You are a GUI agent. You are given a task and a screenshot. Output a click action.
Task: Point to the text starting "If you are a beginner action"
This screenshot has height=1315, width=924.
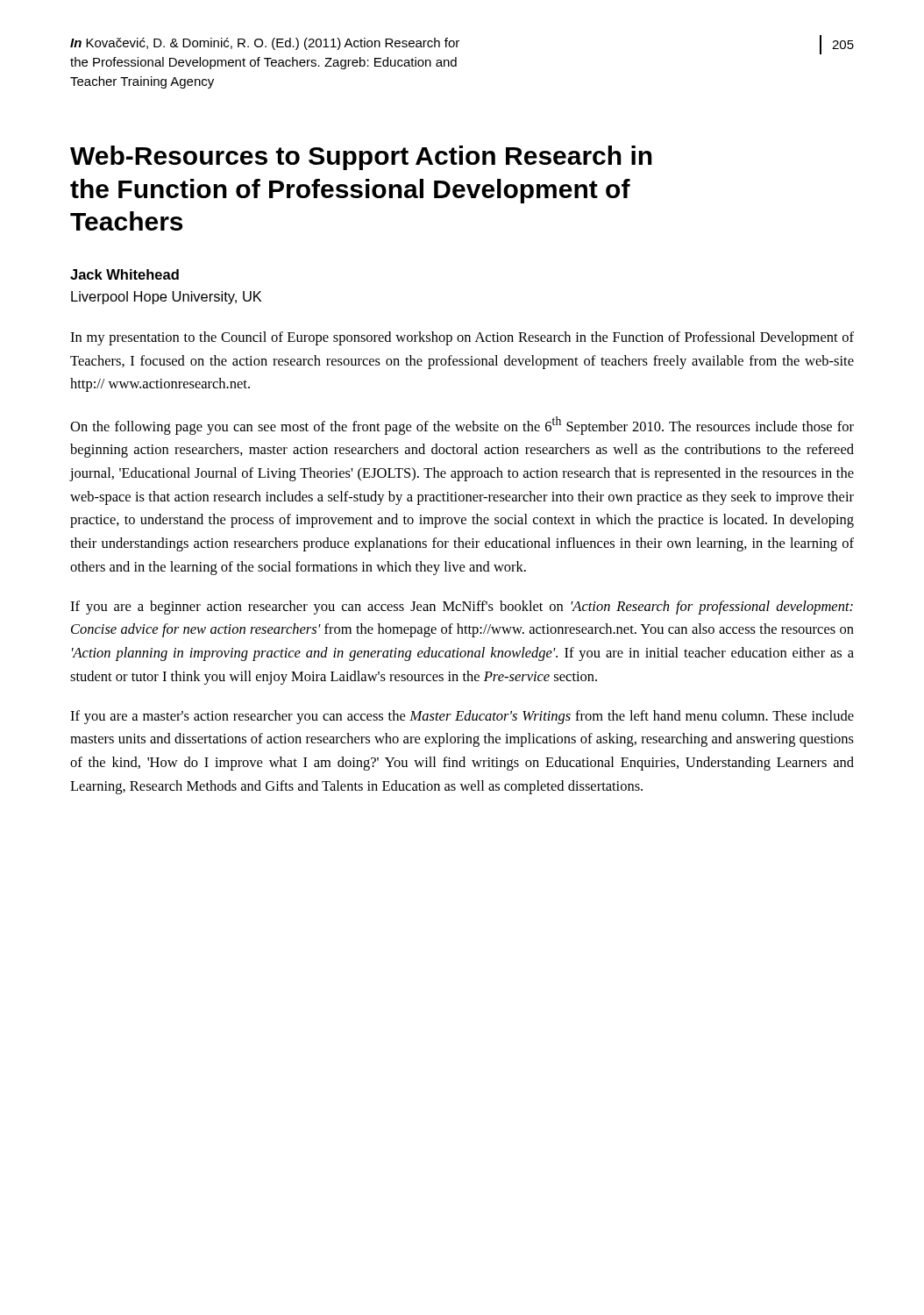(462, 641)
